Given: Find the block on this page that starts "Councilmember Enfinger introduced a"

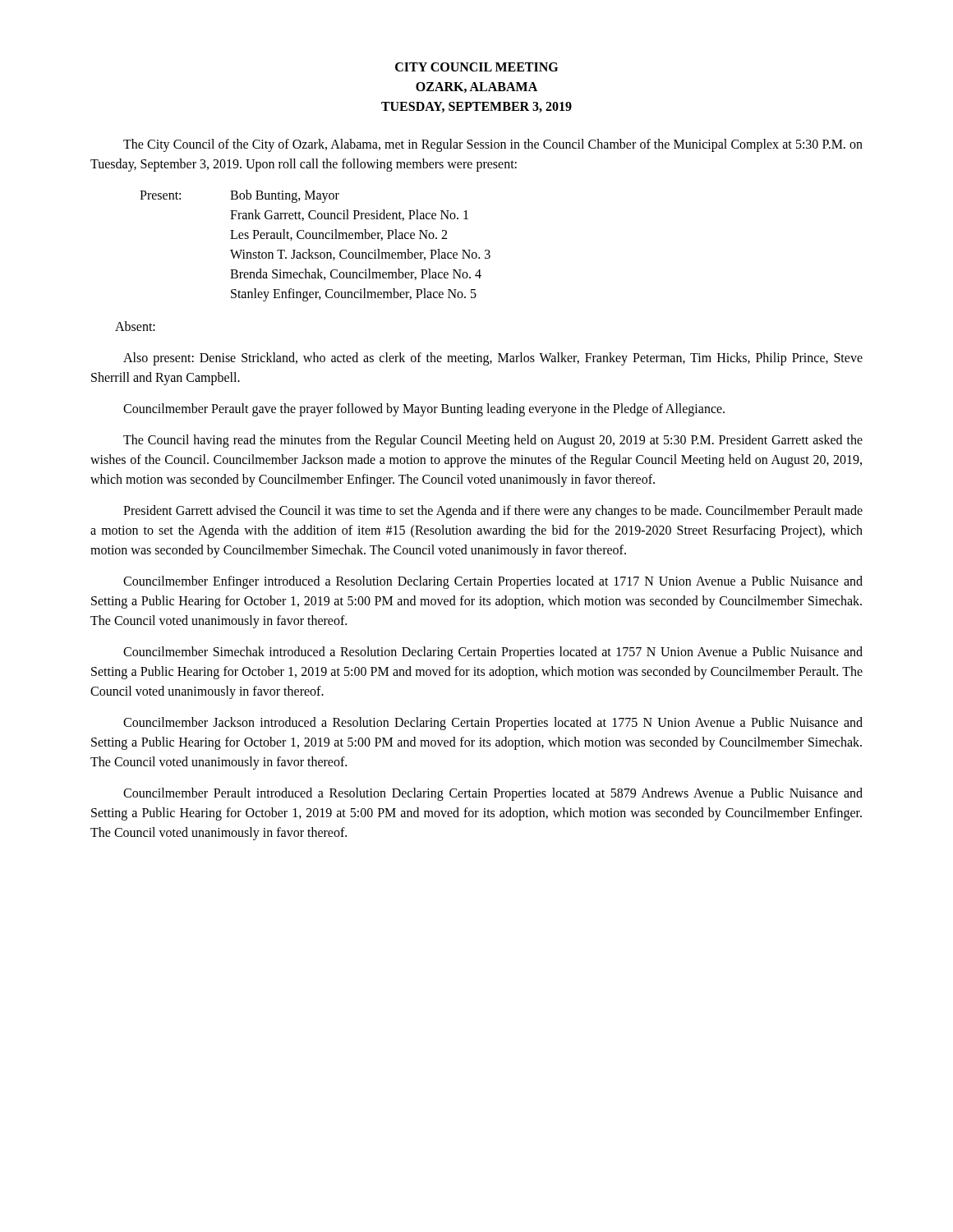Looking at the screenshot, I should pos(476,601).
